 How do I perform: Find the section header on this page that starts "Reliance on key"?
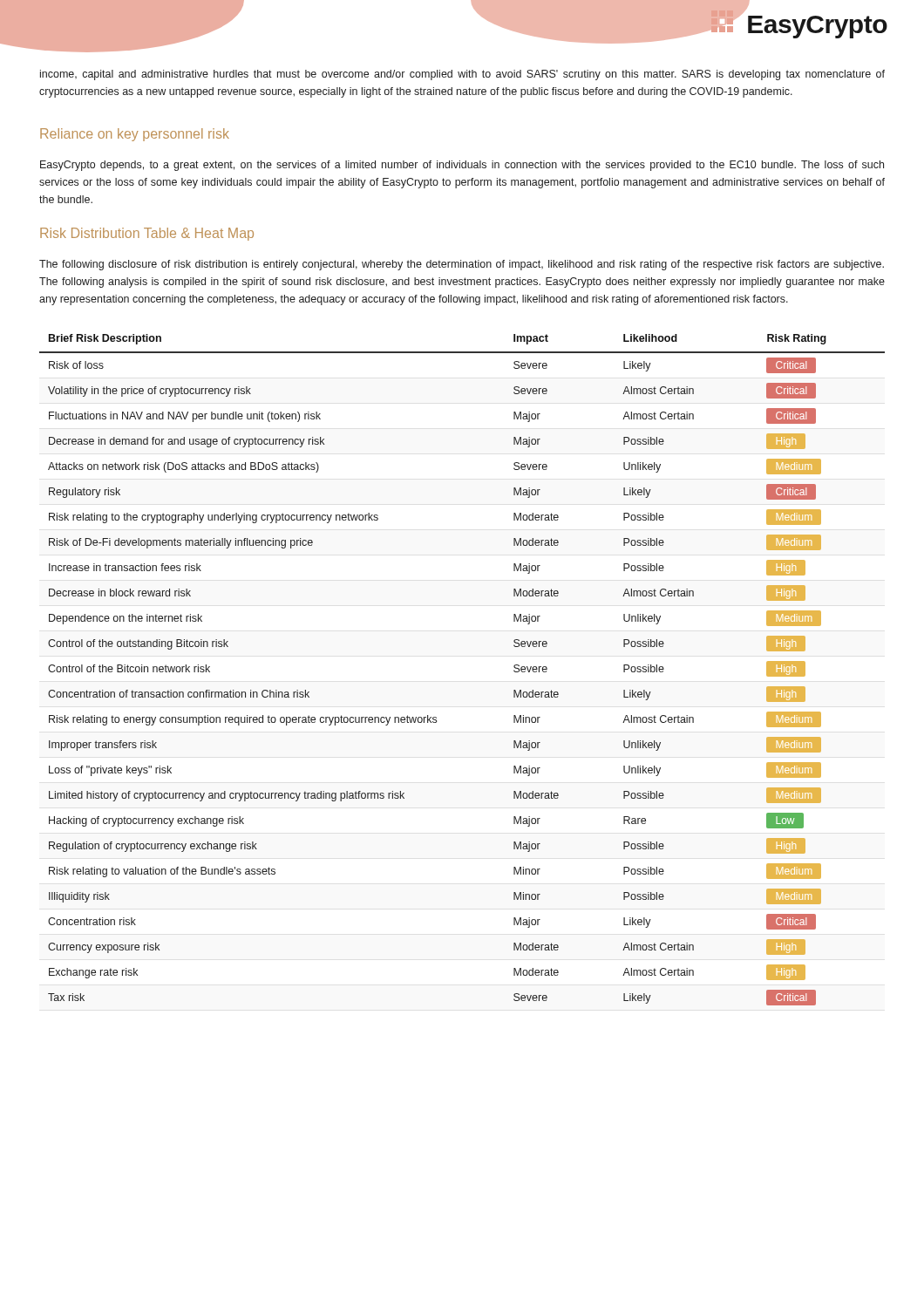tap(134, 134)
